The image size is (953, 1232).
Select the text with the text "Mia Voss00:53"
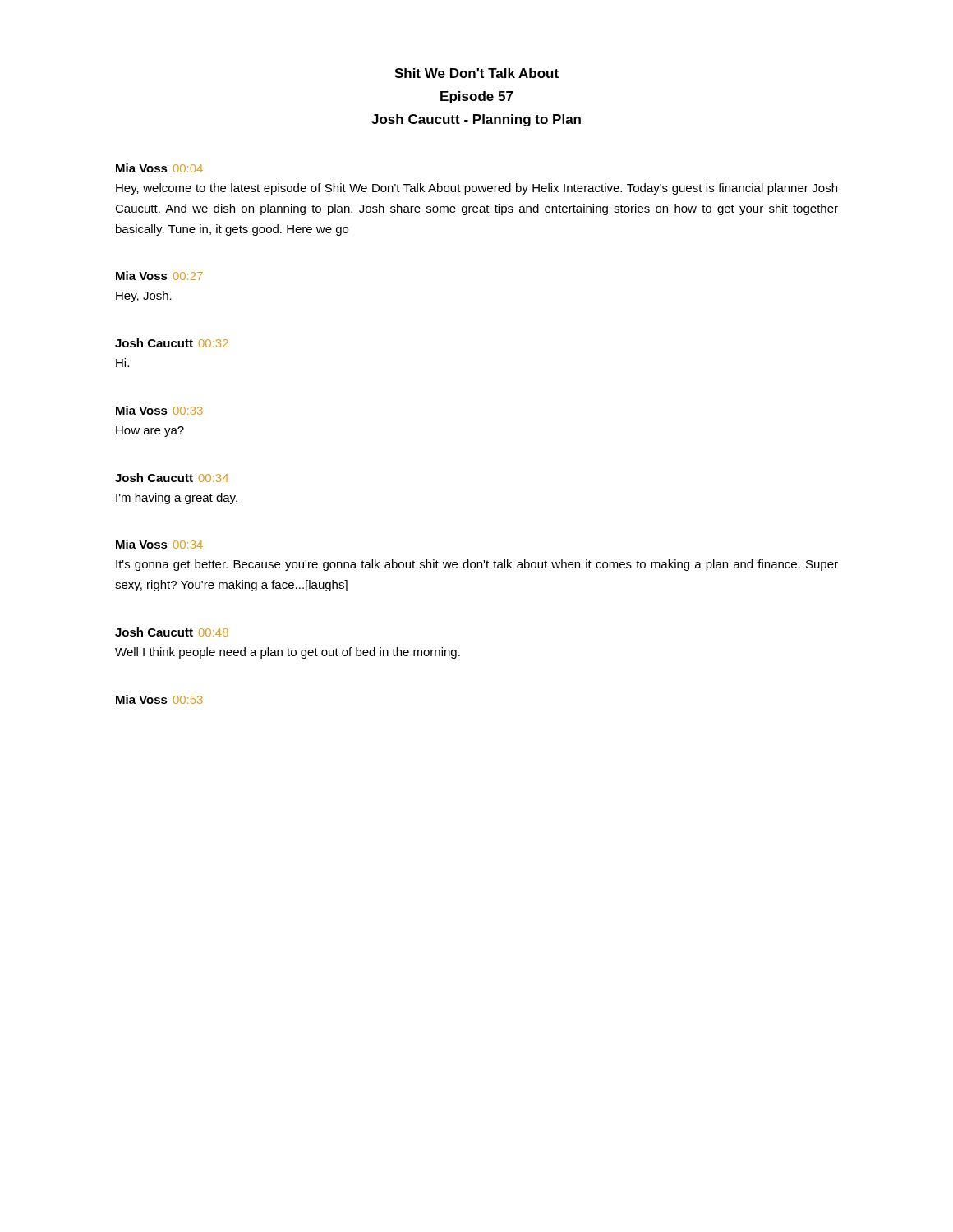pos(159,699)
